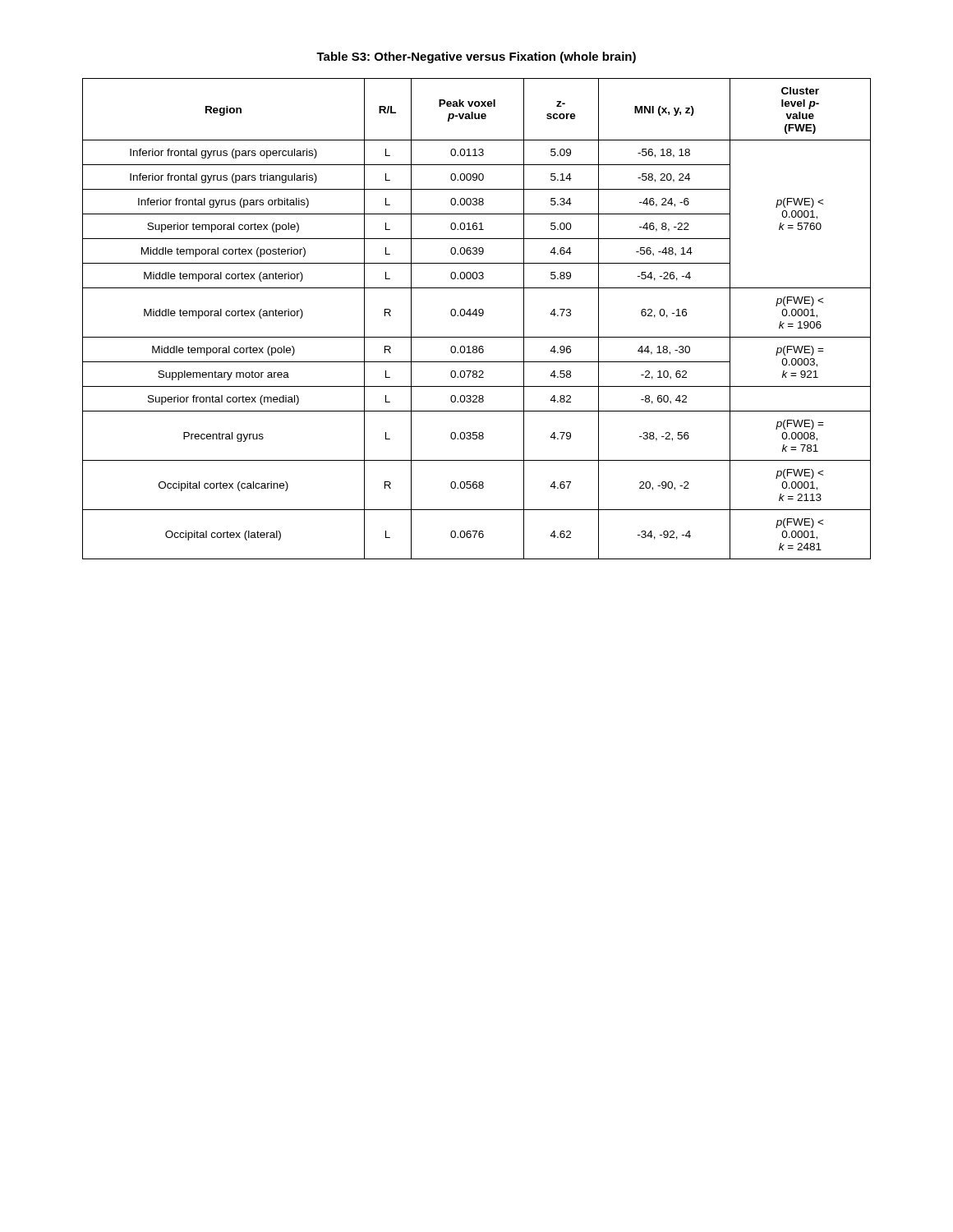The width and height of the screenshot is (953, 1232).
Task: Locate the title that opens with "Table S3: Other-Negative versus Fixation"
Action: coord(476,56)
